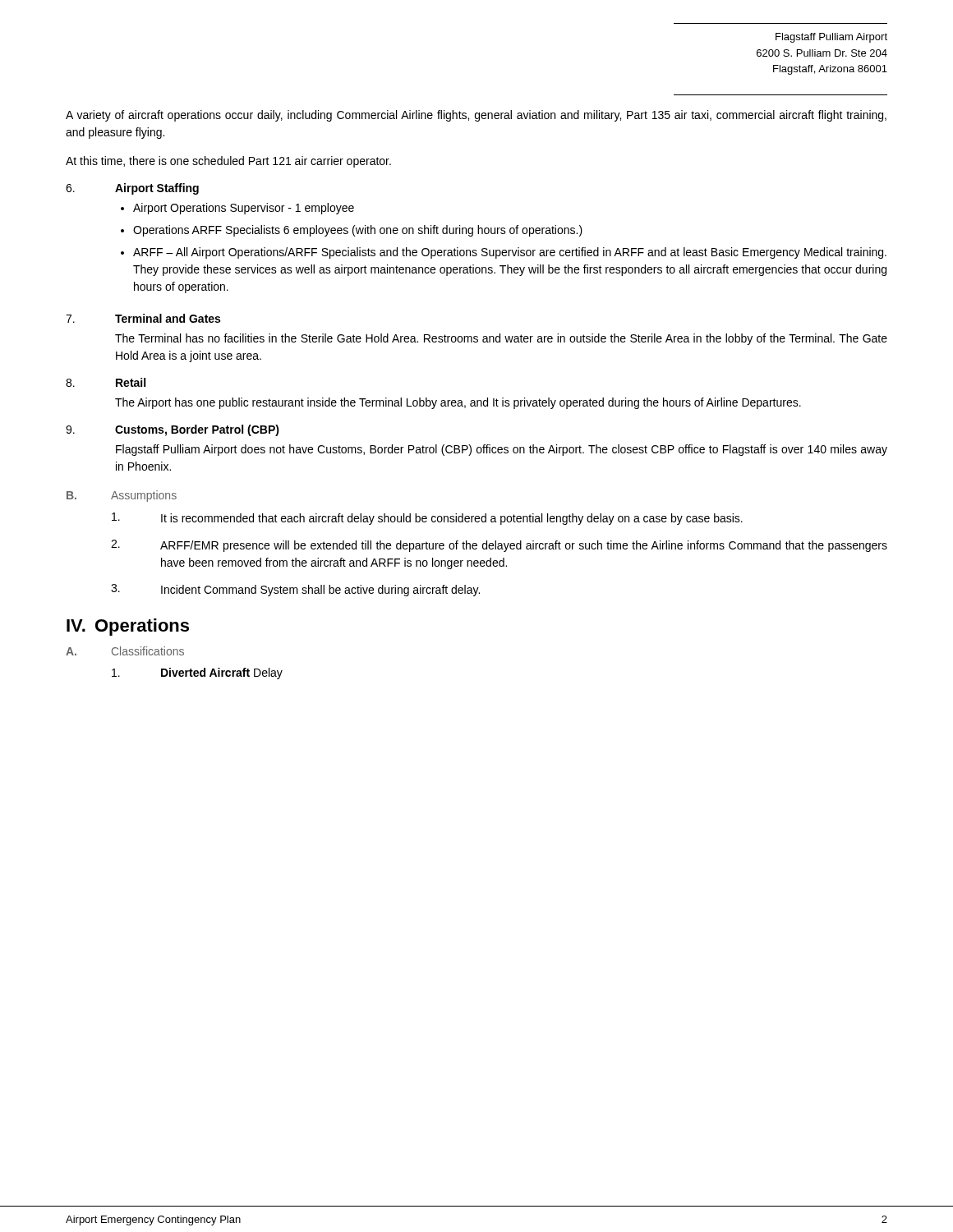Find the block on this page that starts "A variety of aircraft operations occur daily, including"
This screenshot has height=1232, width=953.
point(476,124)
